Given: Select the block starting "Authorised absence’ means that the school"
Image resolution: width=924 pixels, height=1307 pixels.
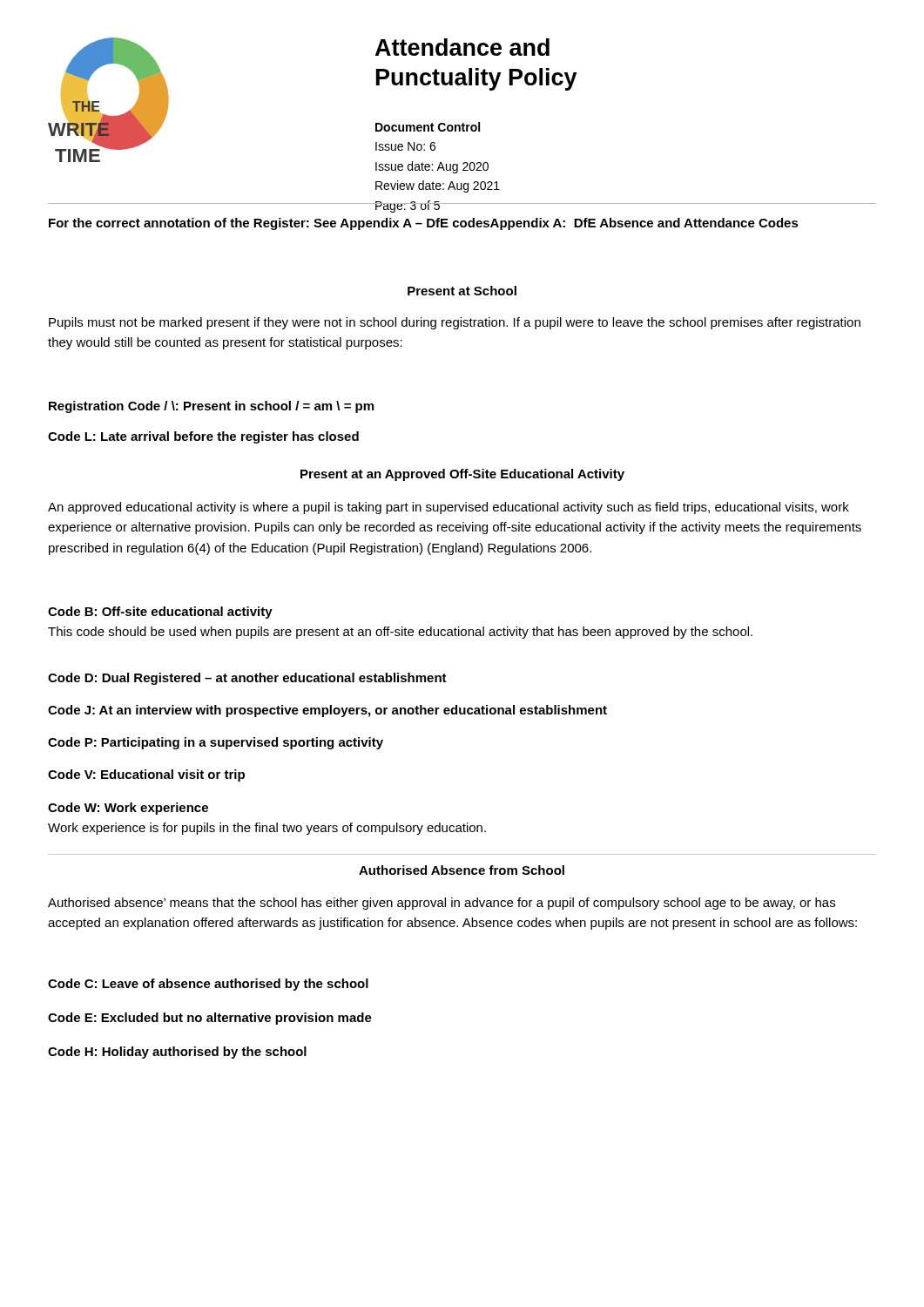Looking at the screenshot, I should (453, 912).
